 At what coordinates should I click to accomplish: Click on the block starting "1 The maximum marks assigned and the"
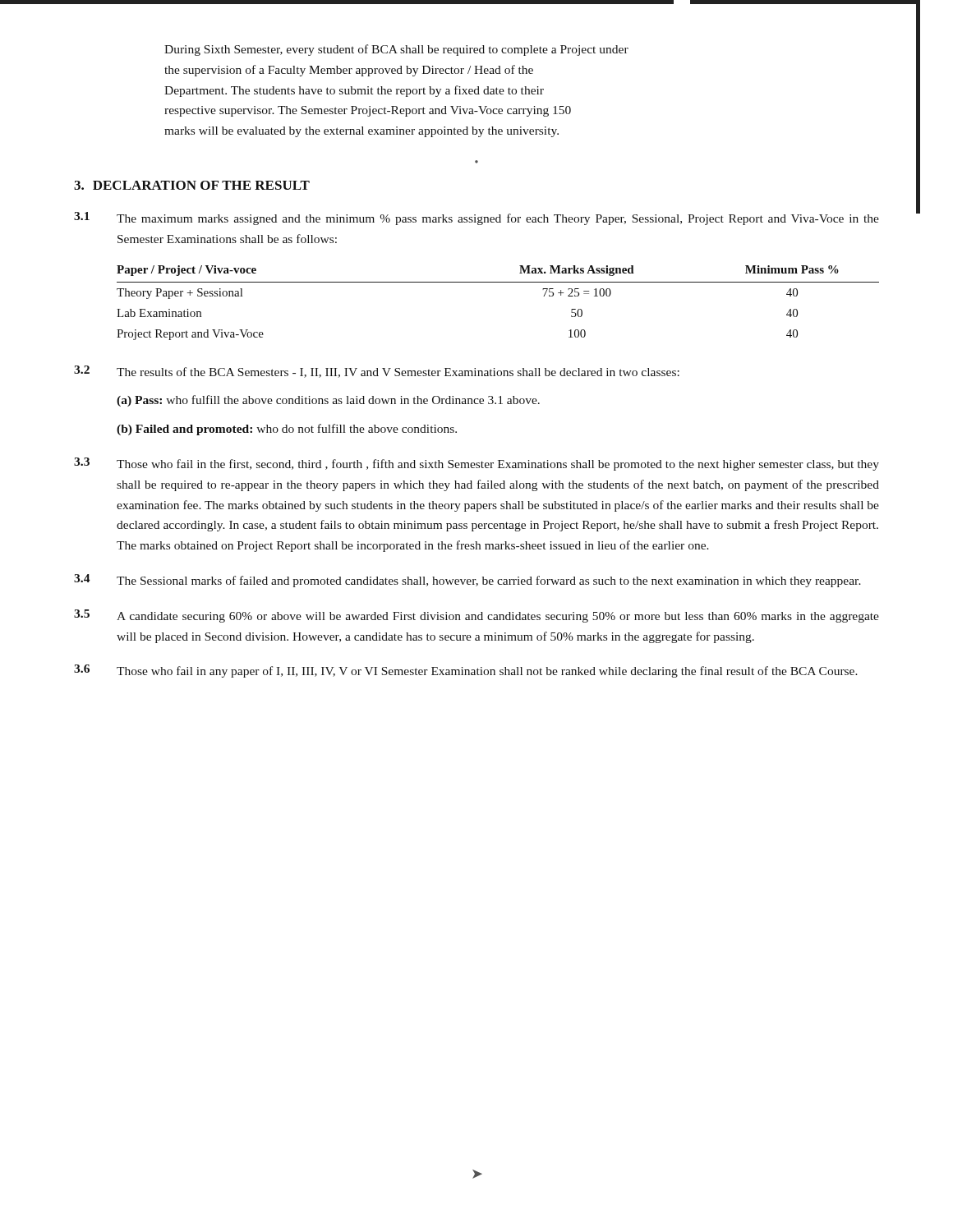[x=476, y=229]
